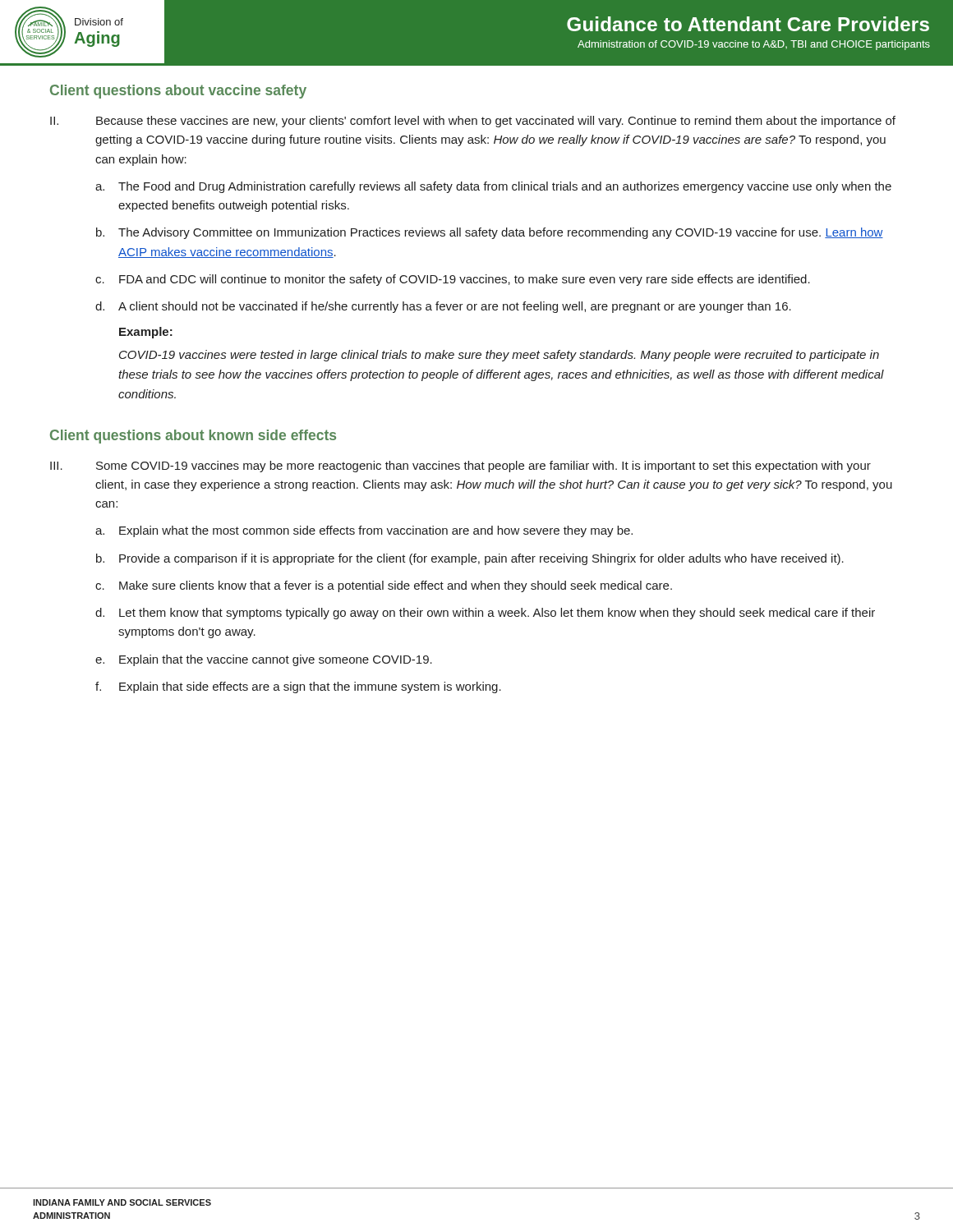Click on the passage starting "f. Explain that side effects"

pos(298,686)
